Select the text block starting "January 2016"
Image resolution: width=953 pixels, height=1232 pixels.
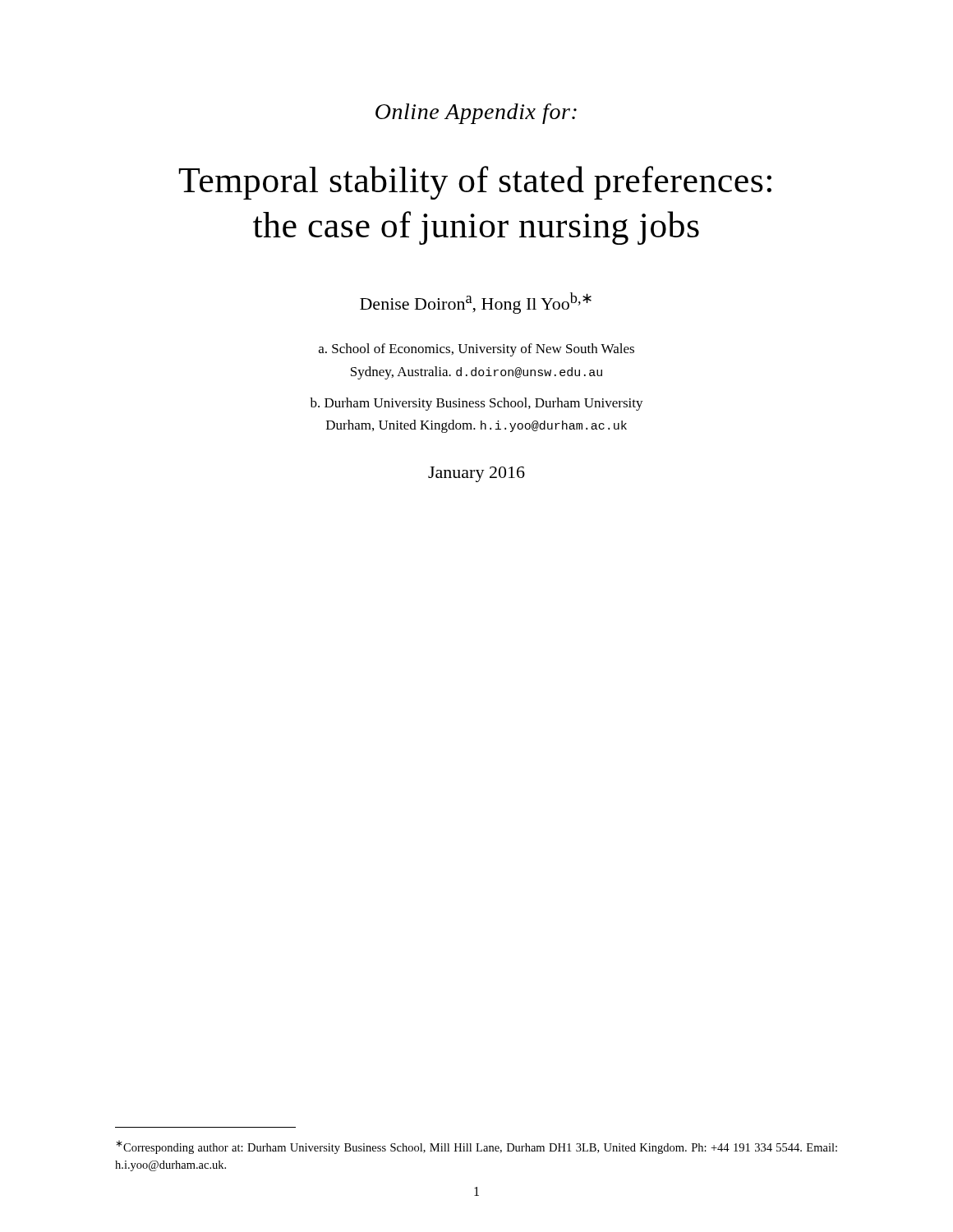point(476,472)
